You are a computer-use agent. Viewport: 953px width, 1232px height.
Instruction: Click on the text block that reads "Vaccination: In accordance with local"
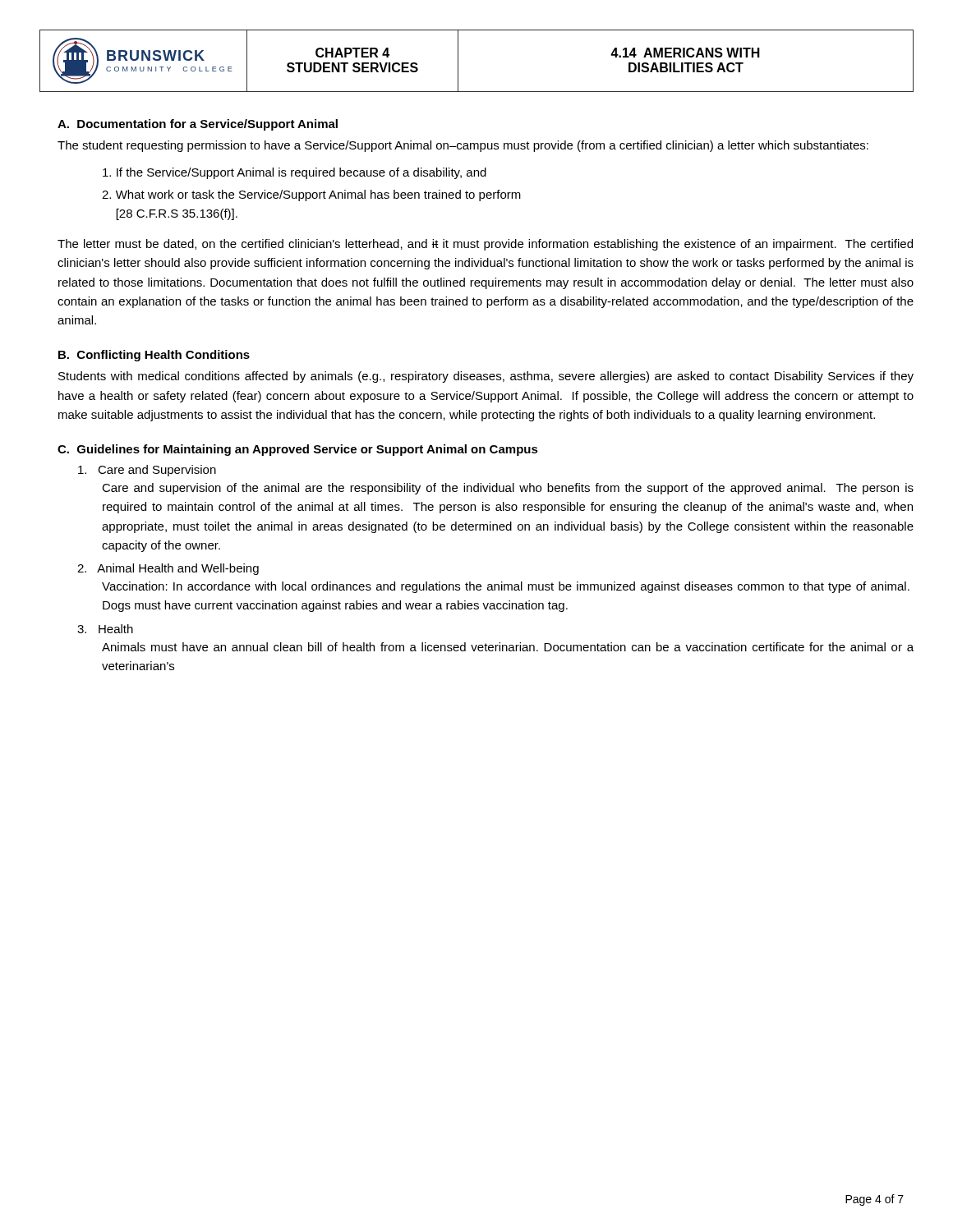508,596
